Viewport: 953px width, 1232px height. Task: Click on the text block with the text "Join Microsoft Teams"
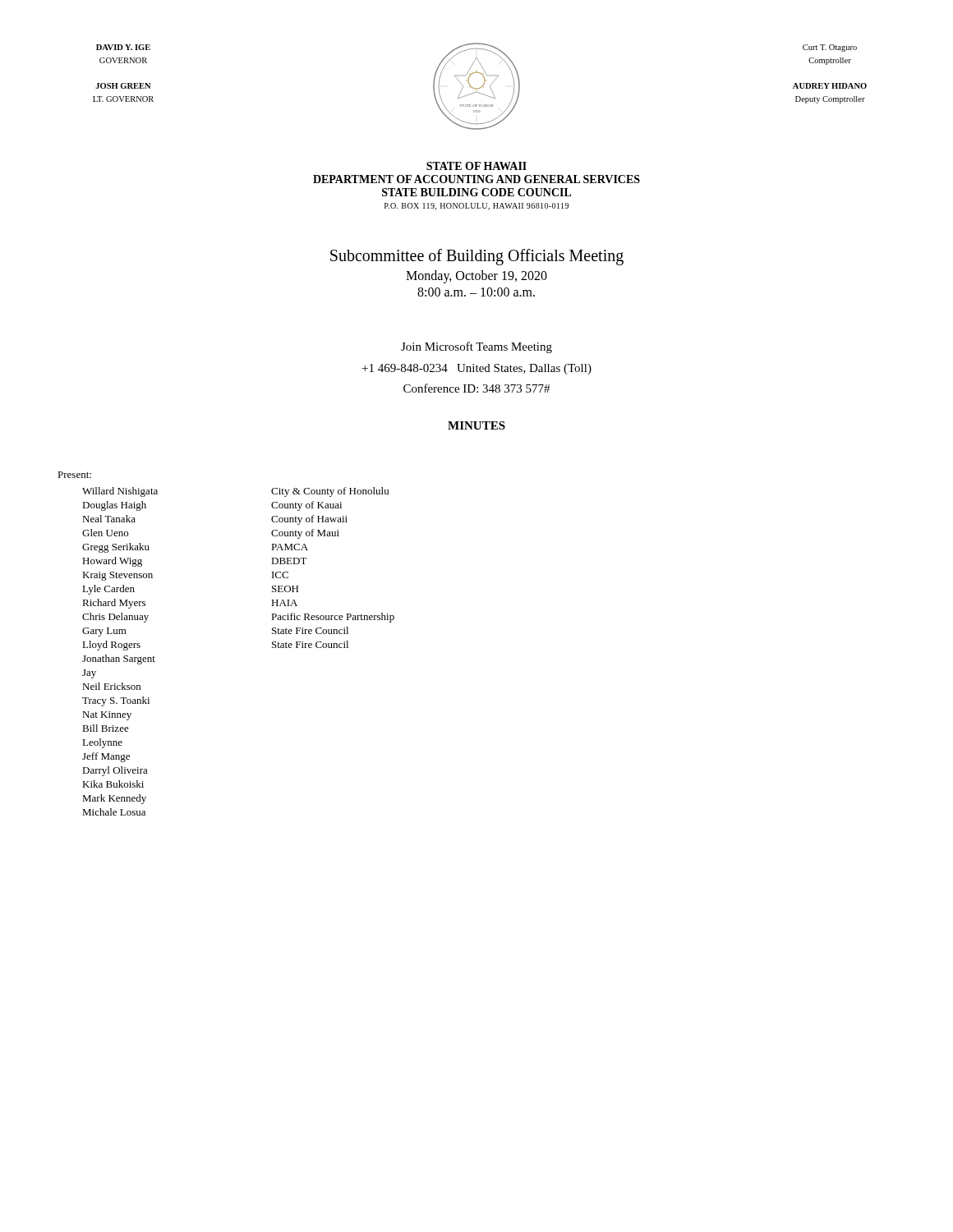click(476, 368)
